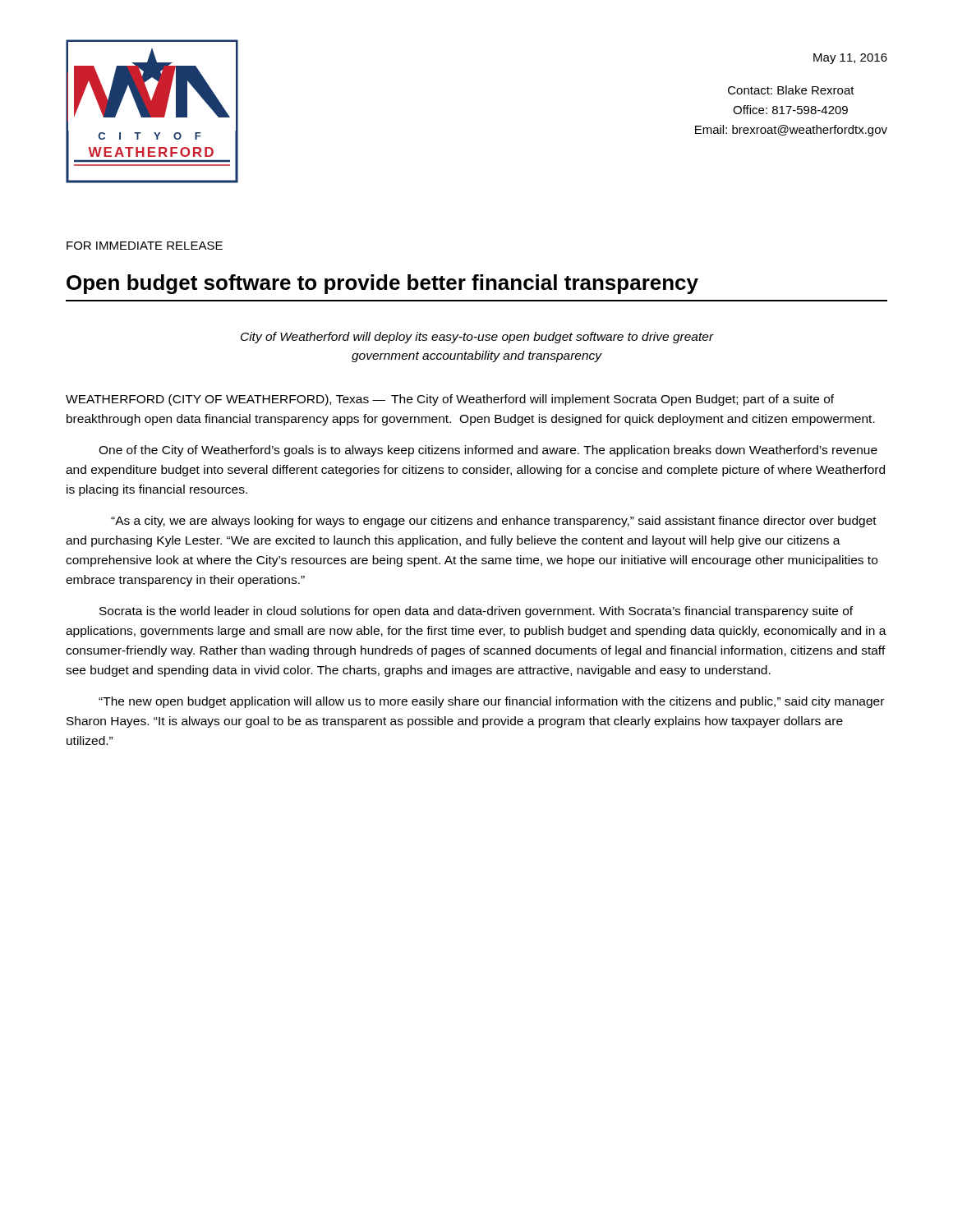Click where it says "May 11, 2016"

pos(850,57)
